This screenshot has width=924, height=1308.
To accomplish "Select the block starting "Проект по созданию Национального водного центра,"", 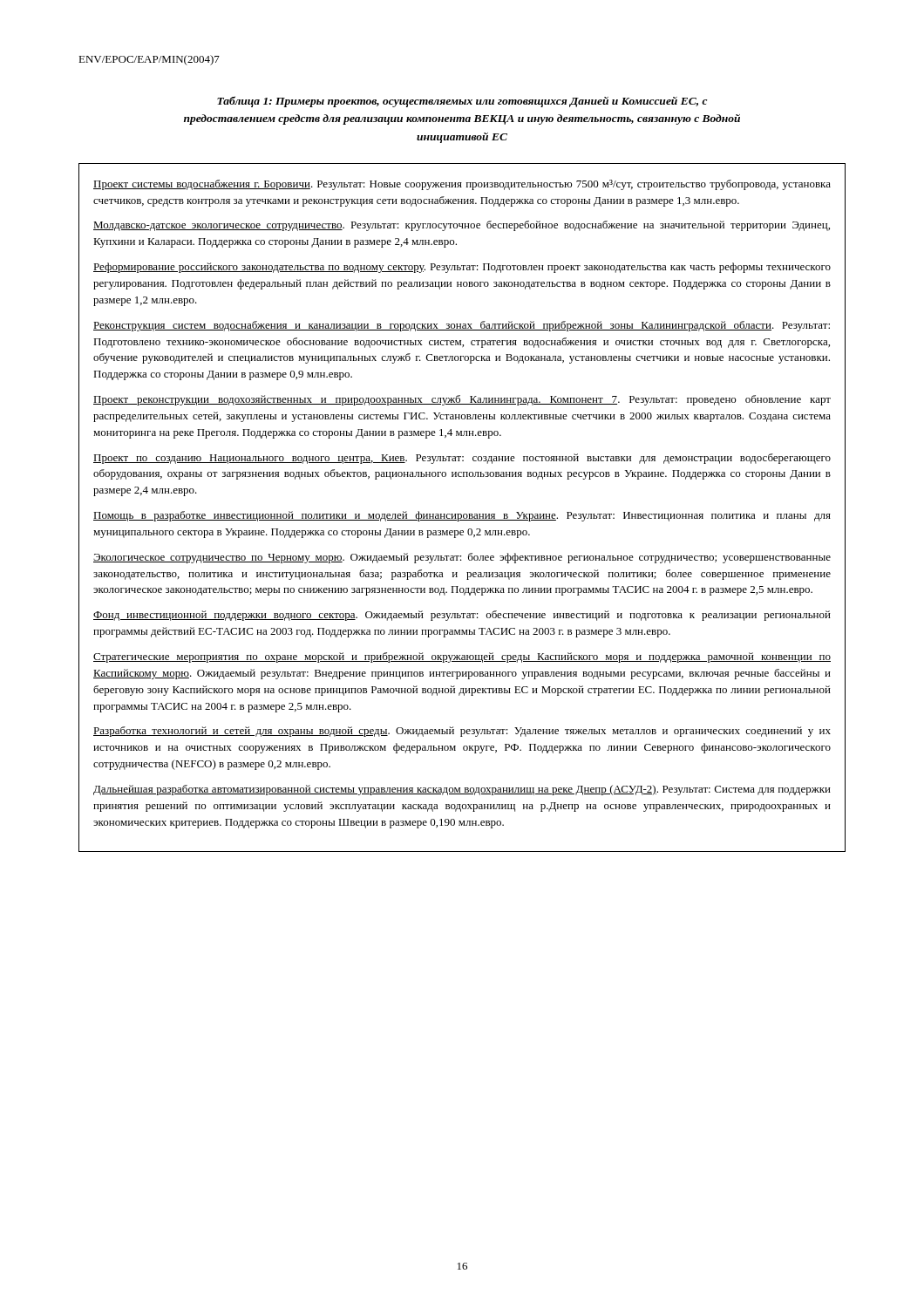I will (462, 473).
